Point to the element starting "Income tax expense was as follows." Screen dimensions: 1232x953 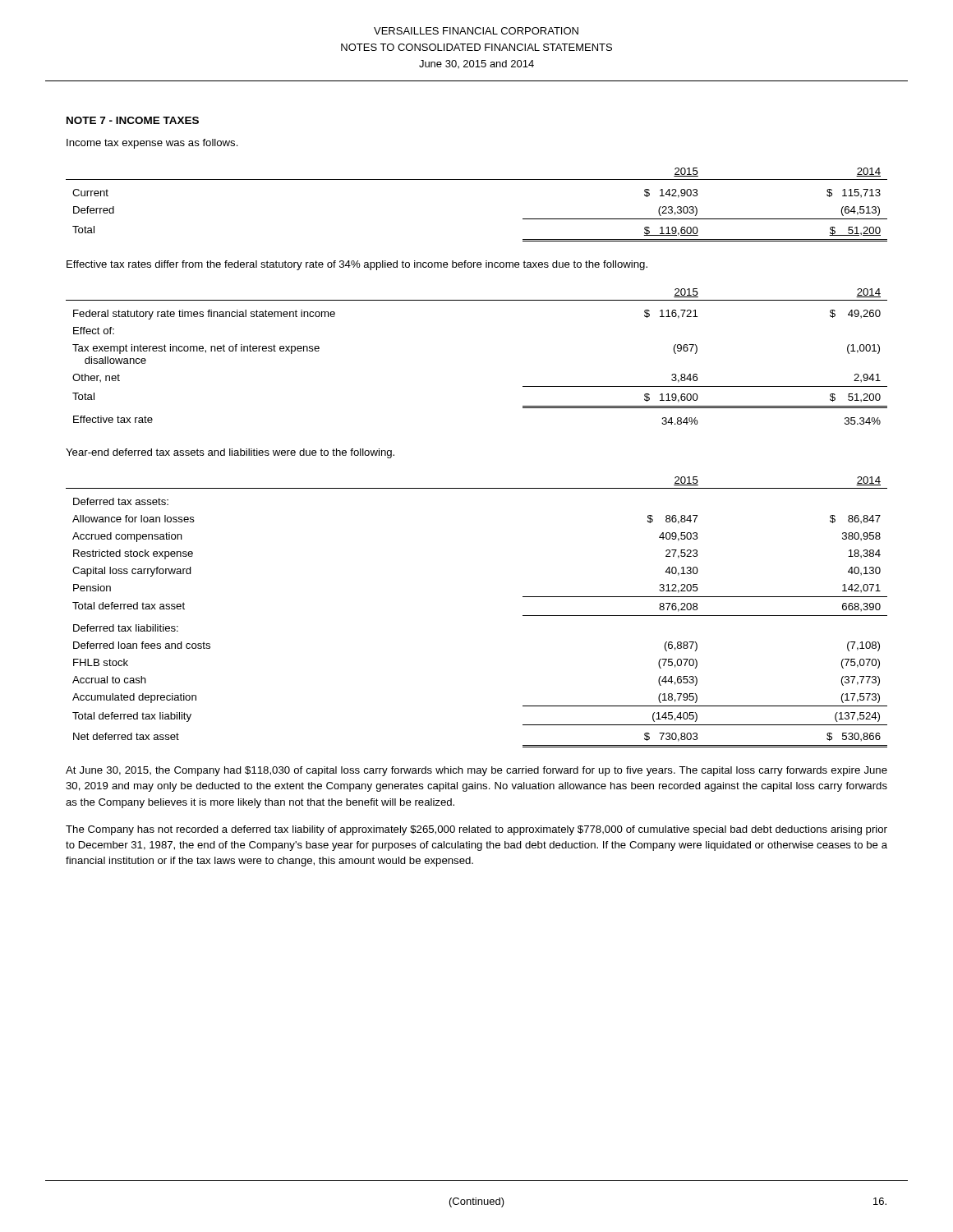(152, 143)
